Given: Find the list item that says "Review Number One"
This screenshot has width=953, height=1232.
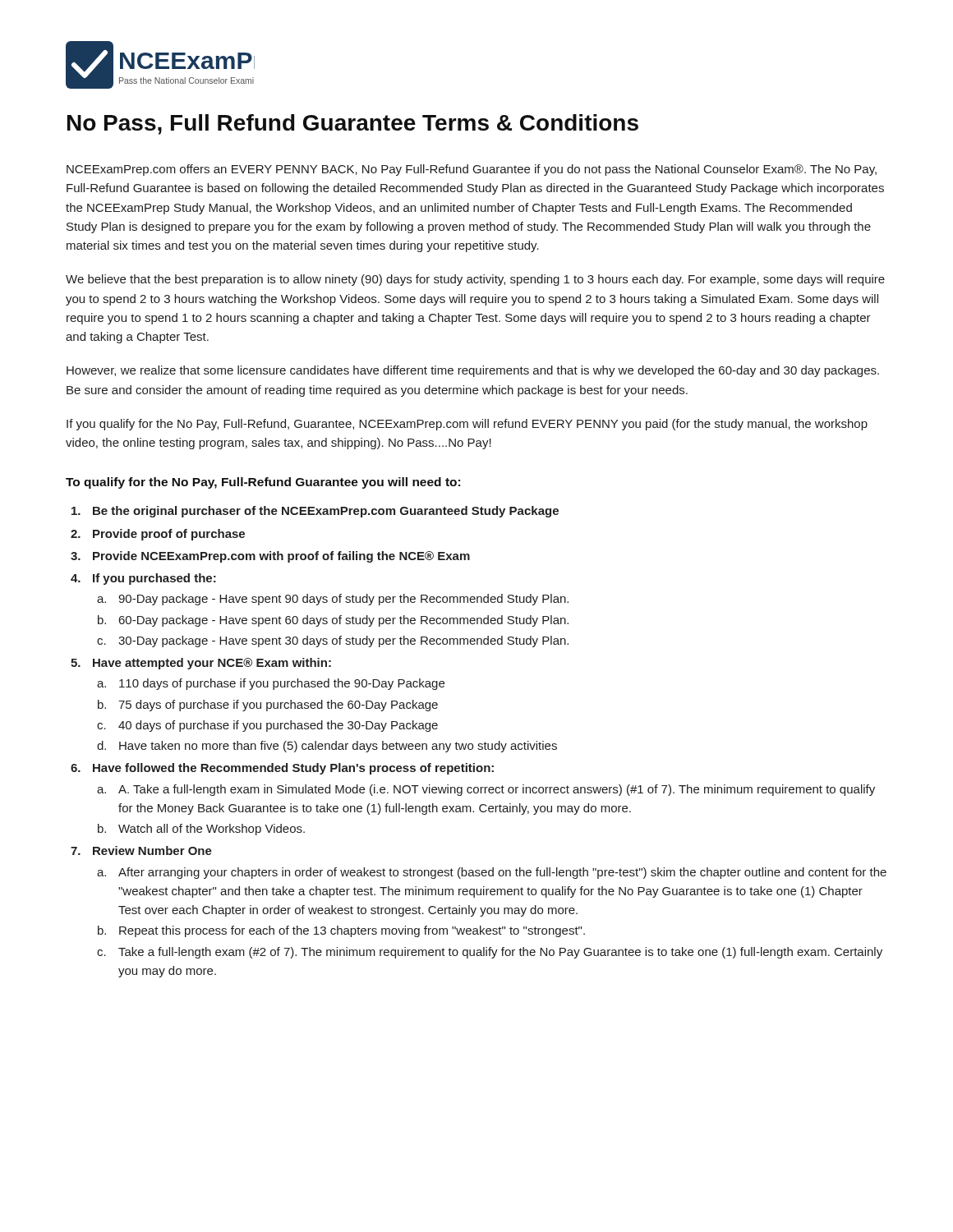Looking at the screenshot, I should [490, 912].
